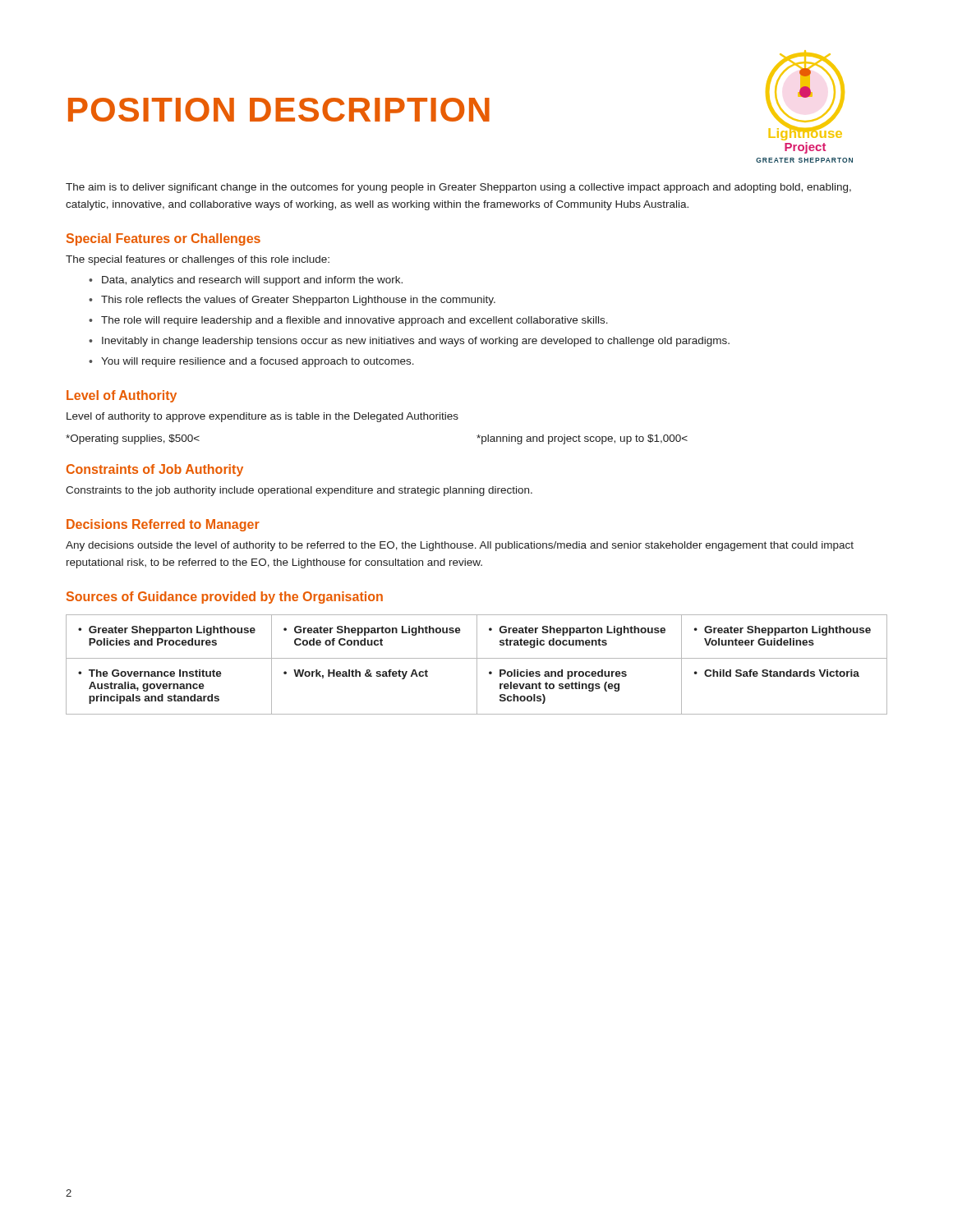Click on the text block that reads "Level of authority to approve expenditure"
The width and height of the screenshot is (953, 1232).
coord(262,416)
